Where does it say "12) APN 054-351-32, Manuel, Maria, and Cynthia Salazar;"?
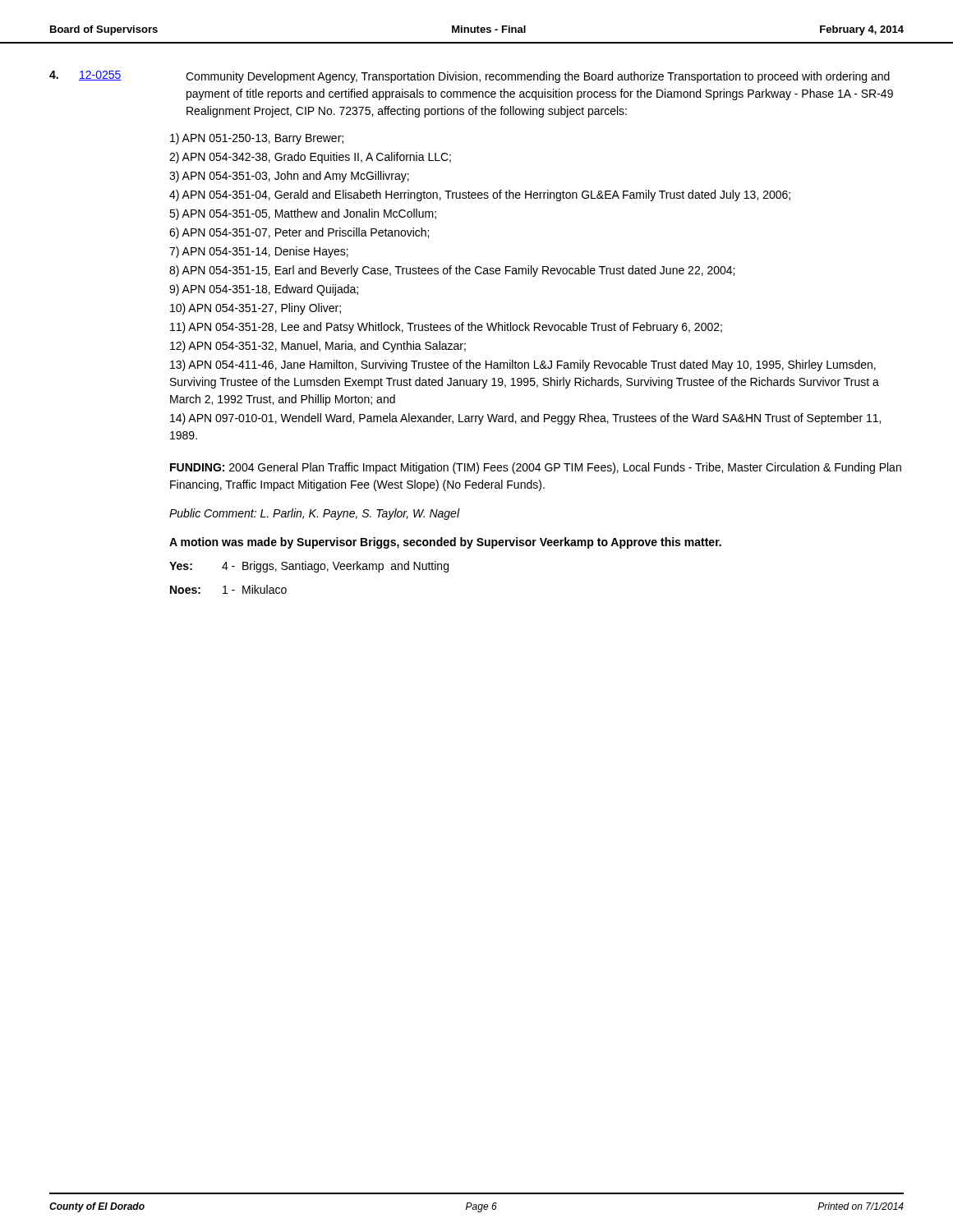The height and width of the screenshot is (1232, 953). [x=318, y=346]
